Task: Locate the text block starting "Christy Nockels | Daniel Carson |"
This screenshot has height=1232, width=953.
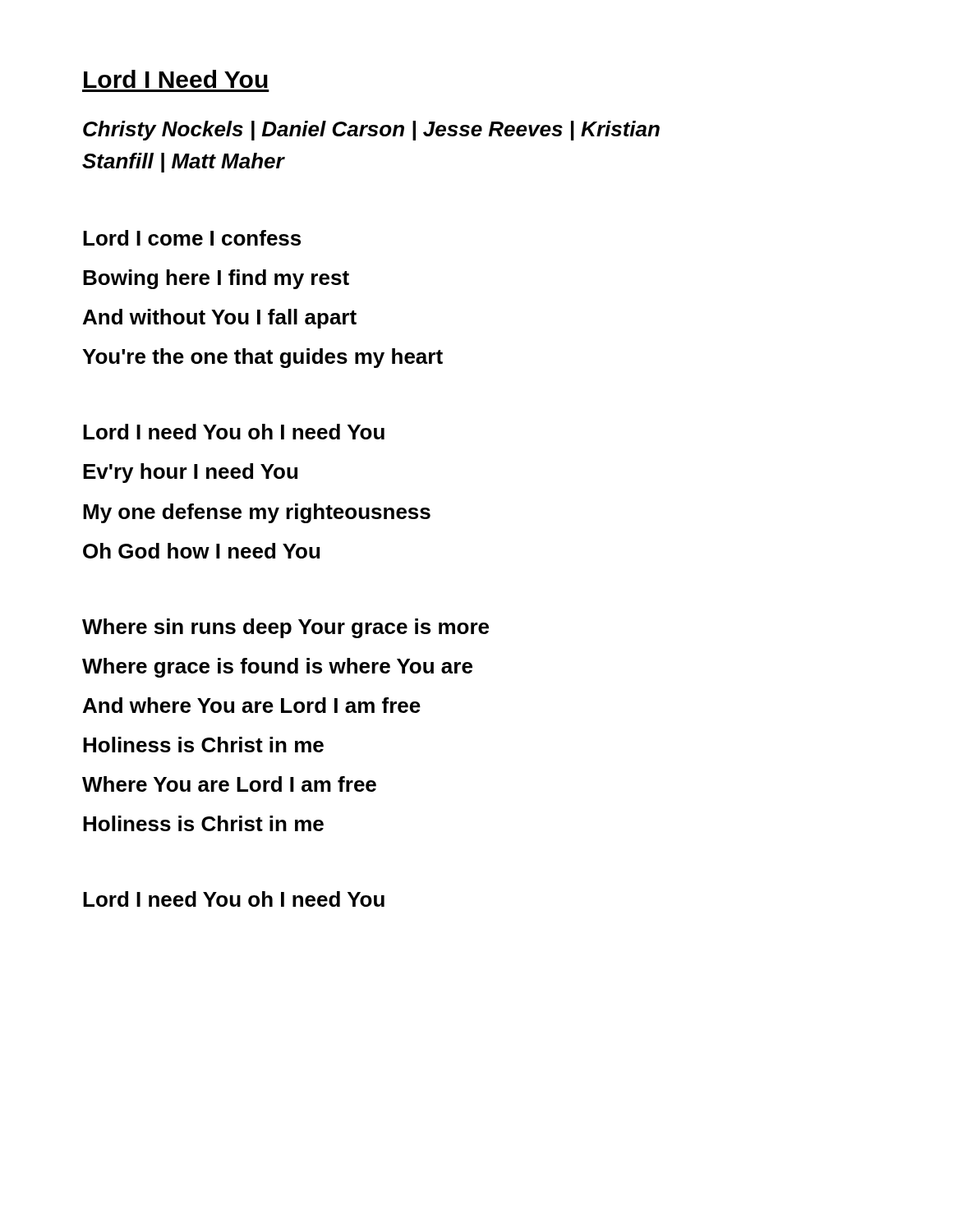Action: pos(371,145)
